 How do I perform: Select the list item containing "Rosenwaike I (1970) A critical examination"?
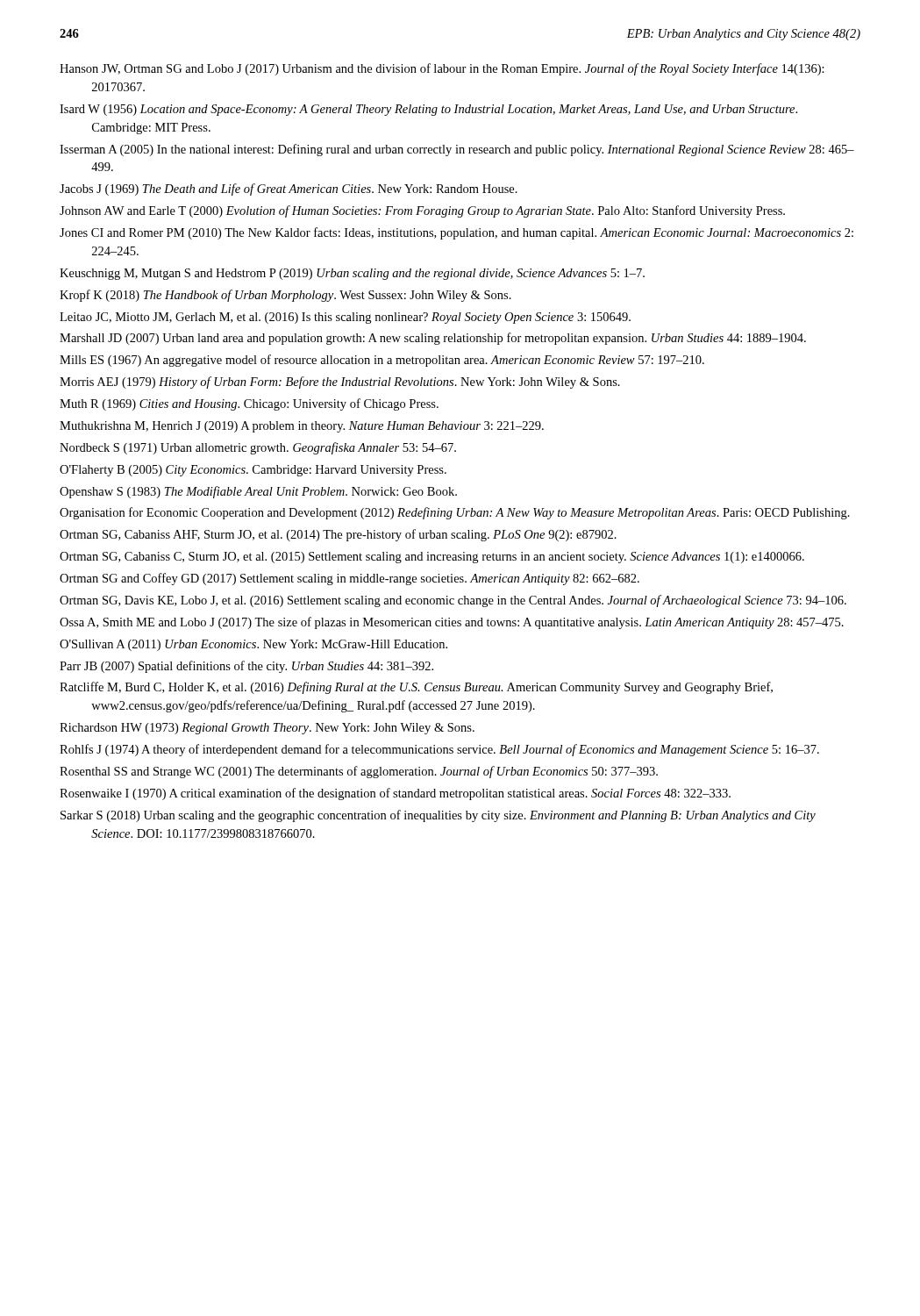point(395,793)
